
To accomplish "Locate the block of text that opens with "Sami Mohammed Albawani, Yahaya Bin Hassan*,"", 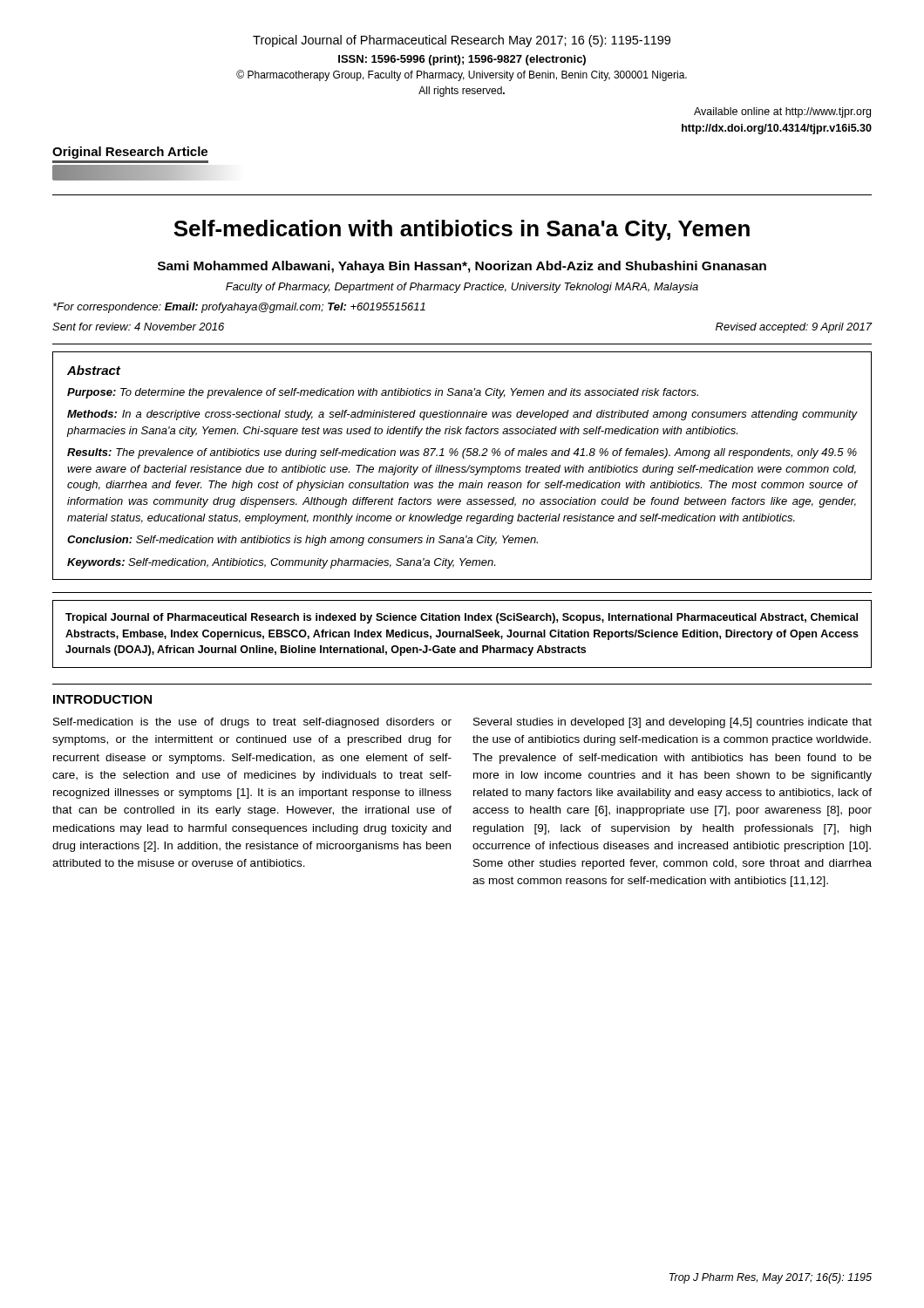I will tap(462, 265).
